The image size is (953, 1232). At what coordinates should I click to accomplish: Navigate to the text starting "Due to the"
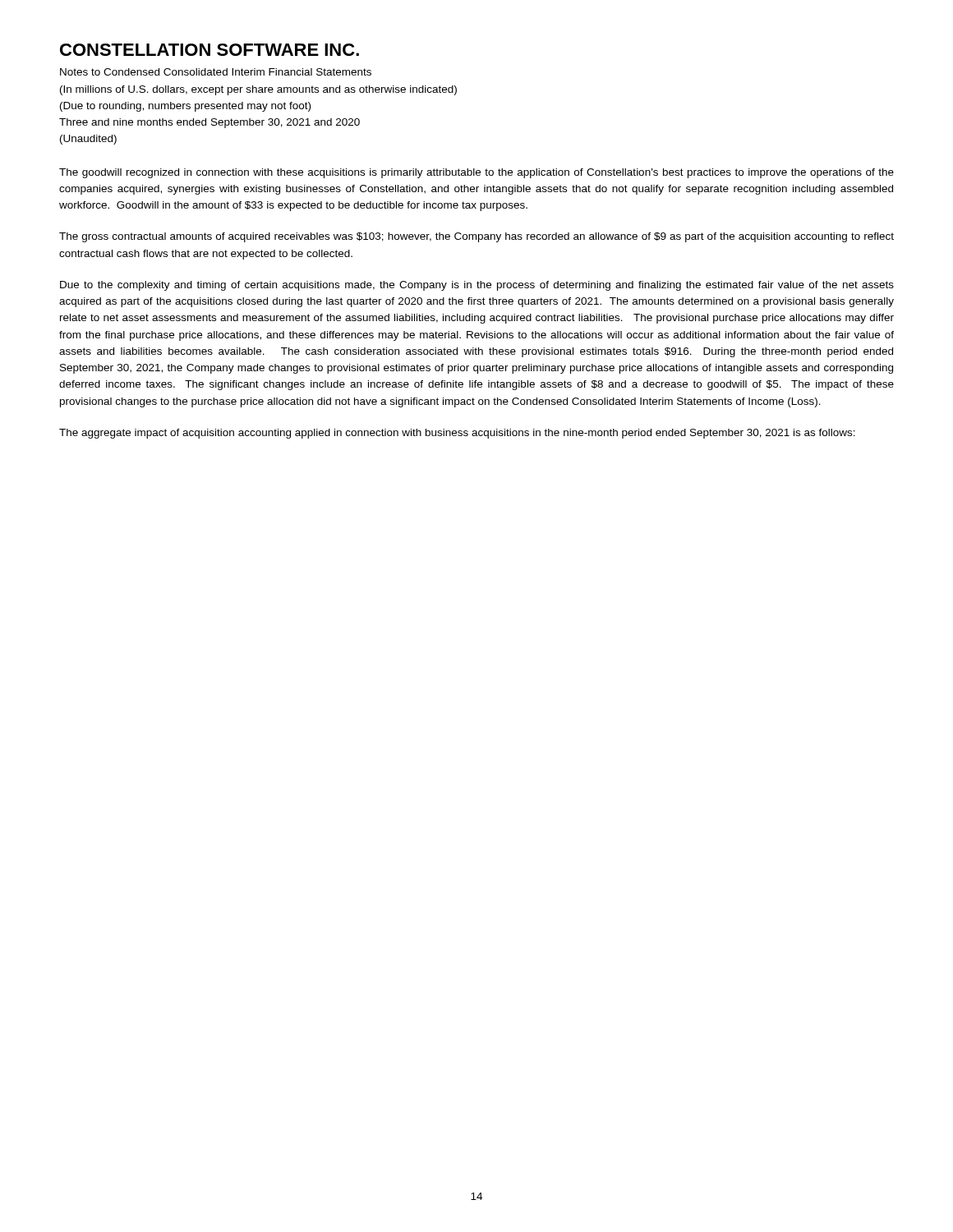pos(476,343)
